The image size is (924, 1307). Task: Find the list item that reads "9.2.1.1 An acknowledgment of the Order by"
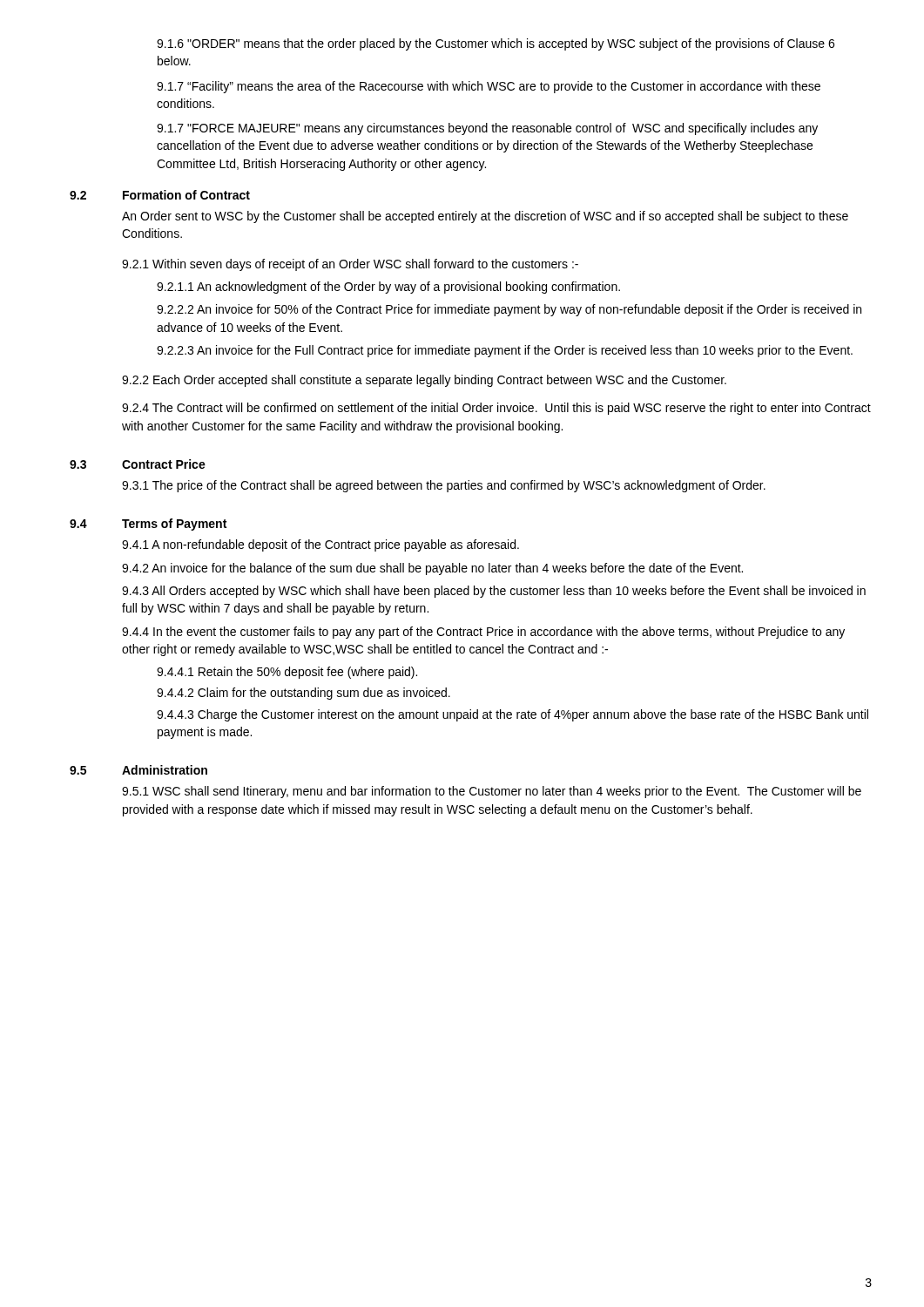(389, 287)
